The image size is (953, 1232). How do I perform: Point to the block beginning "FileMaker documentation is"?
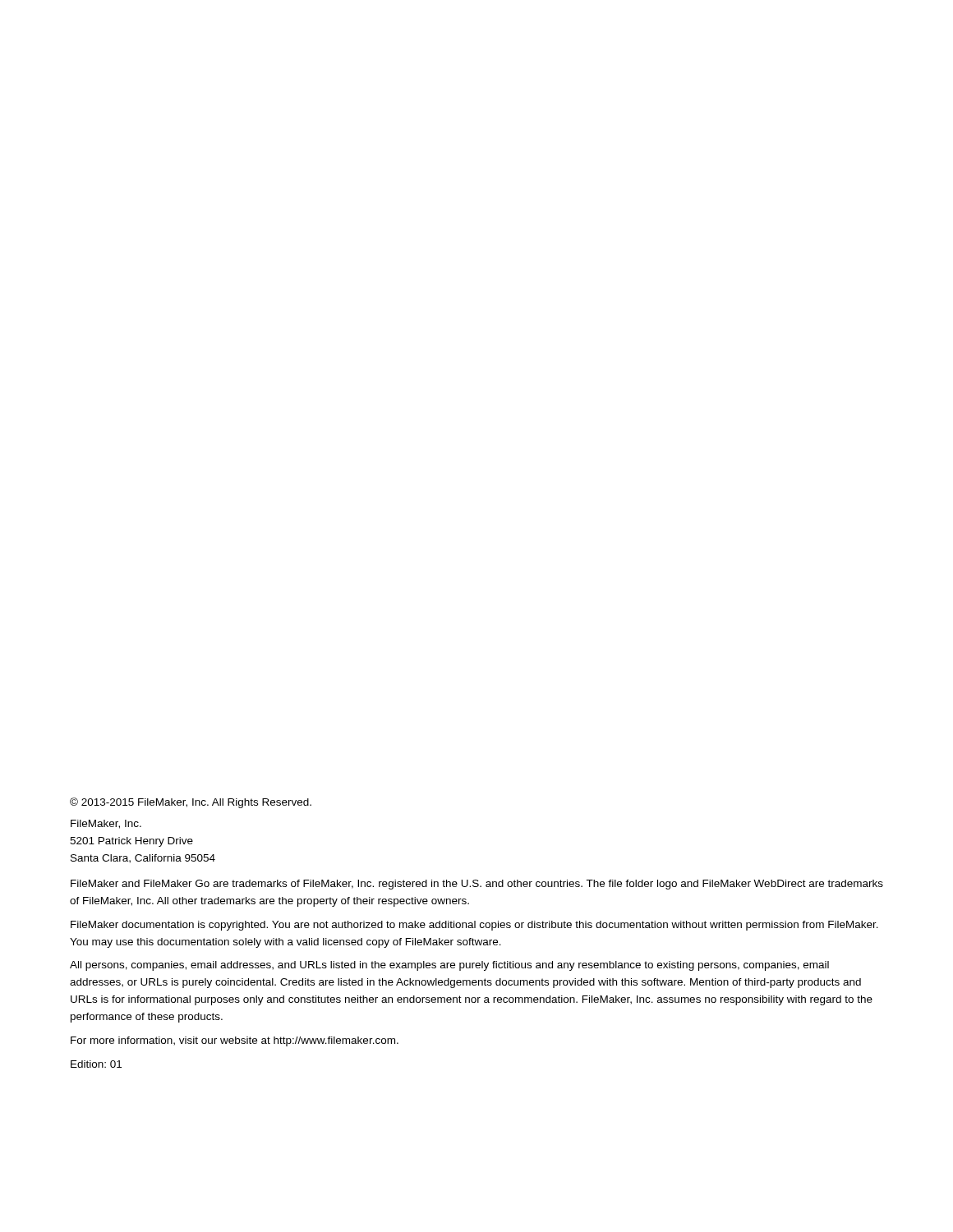coord(474,933)
